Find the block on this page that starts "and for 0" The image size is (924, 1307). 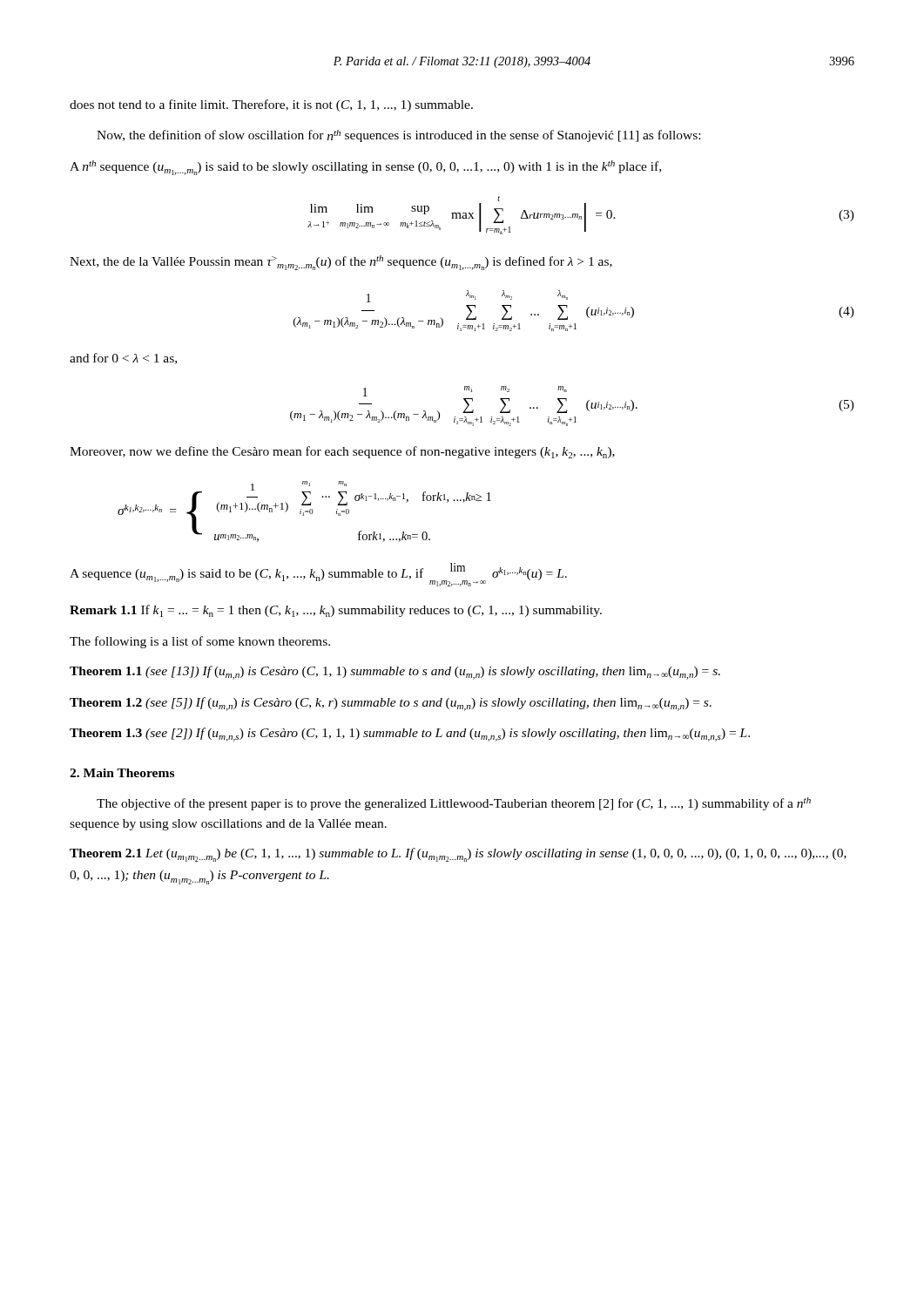[x=124, y=357]
